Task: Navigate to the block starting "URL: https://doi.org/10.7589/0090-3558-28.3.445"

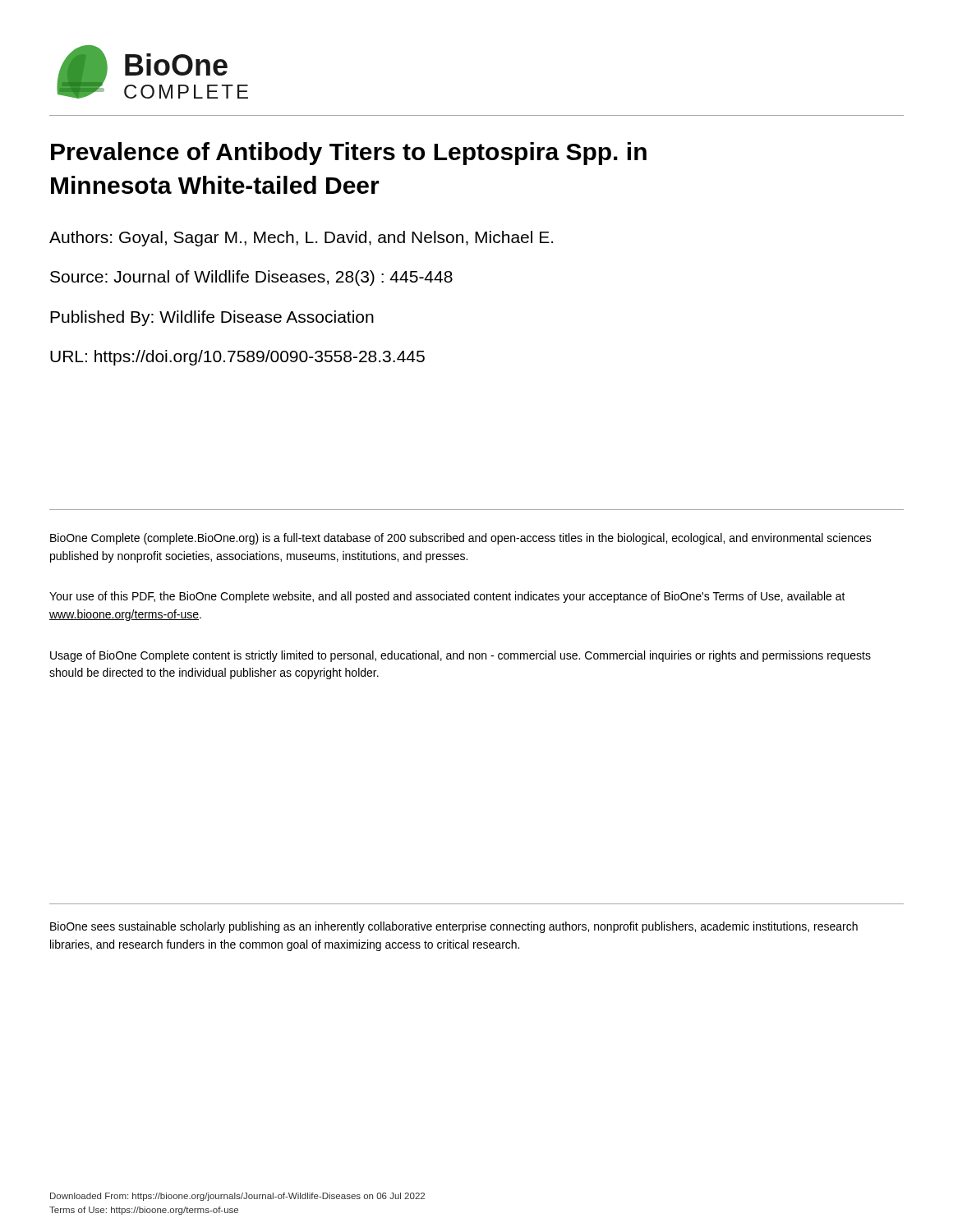Action: pyautogui.click(x=237, y=356)
